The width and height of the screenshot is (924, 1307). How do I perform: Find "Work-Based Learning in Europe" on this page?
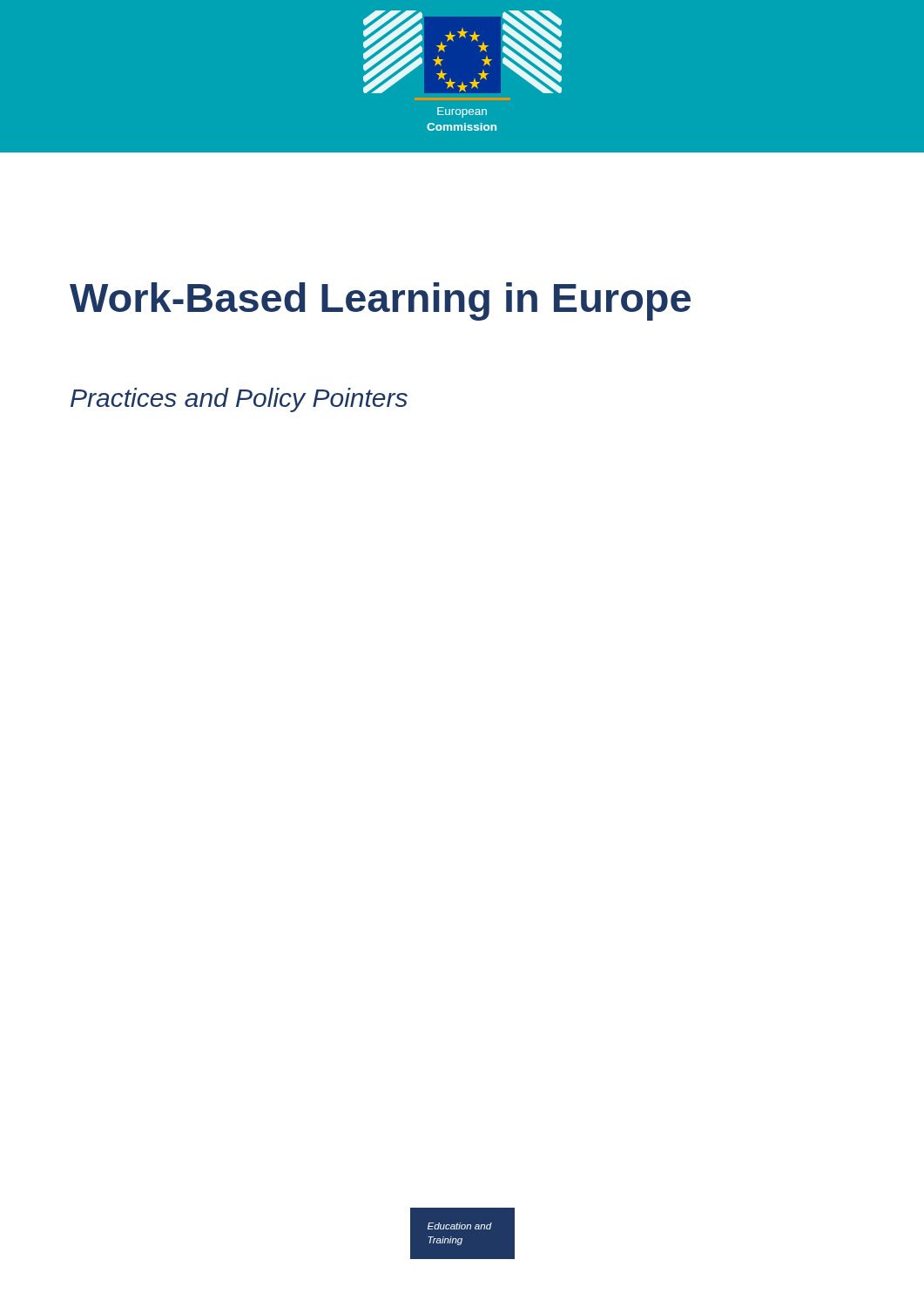coord(462,298)
